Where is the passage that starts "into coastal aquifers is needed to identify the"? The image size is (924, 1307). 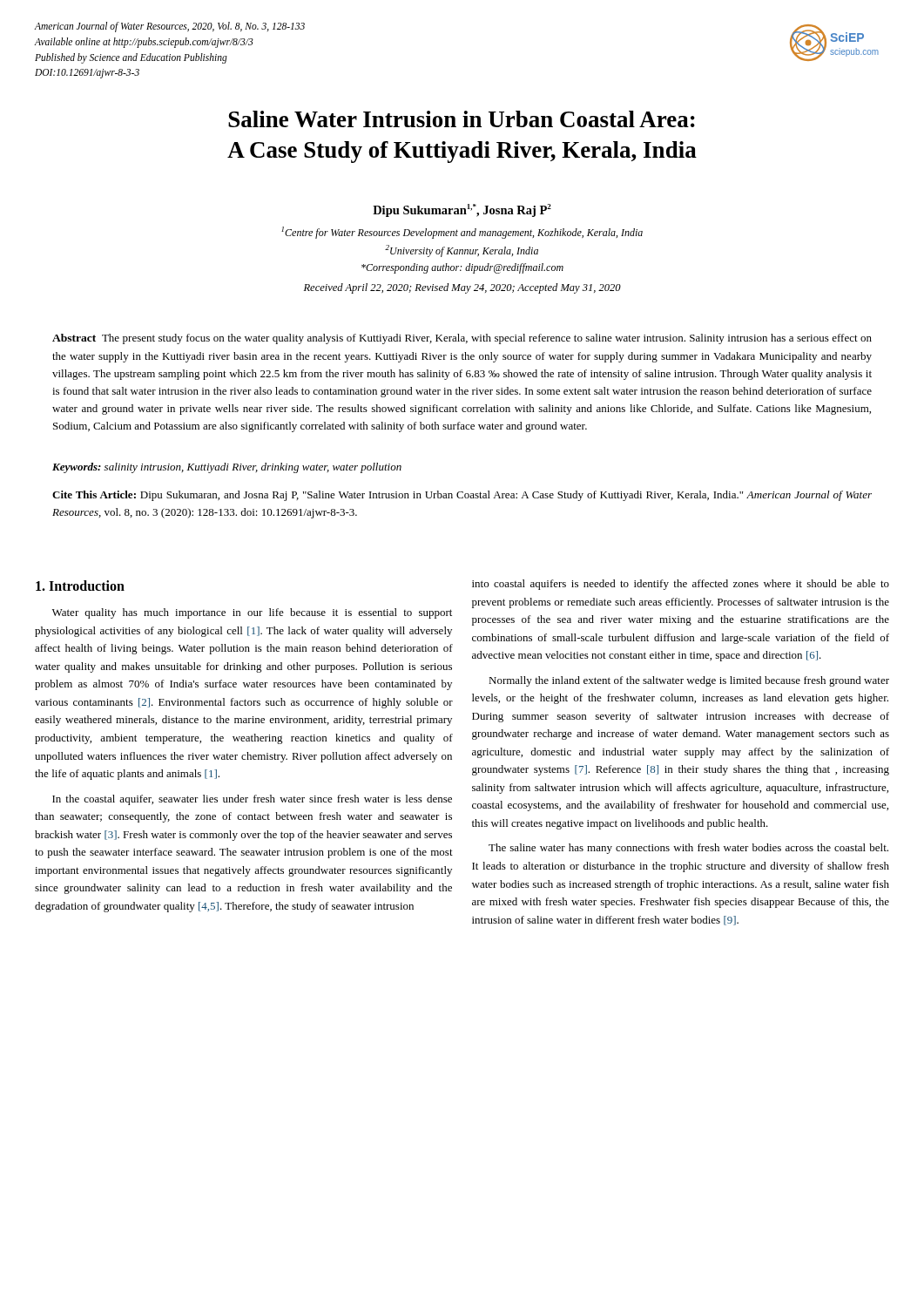[680, 752]
